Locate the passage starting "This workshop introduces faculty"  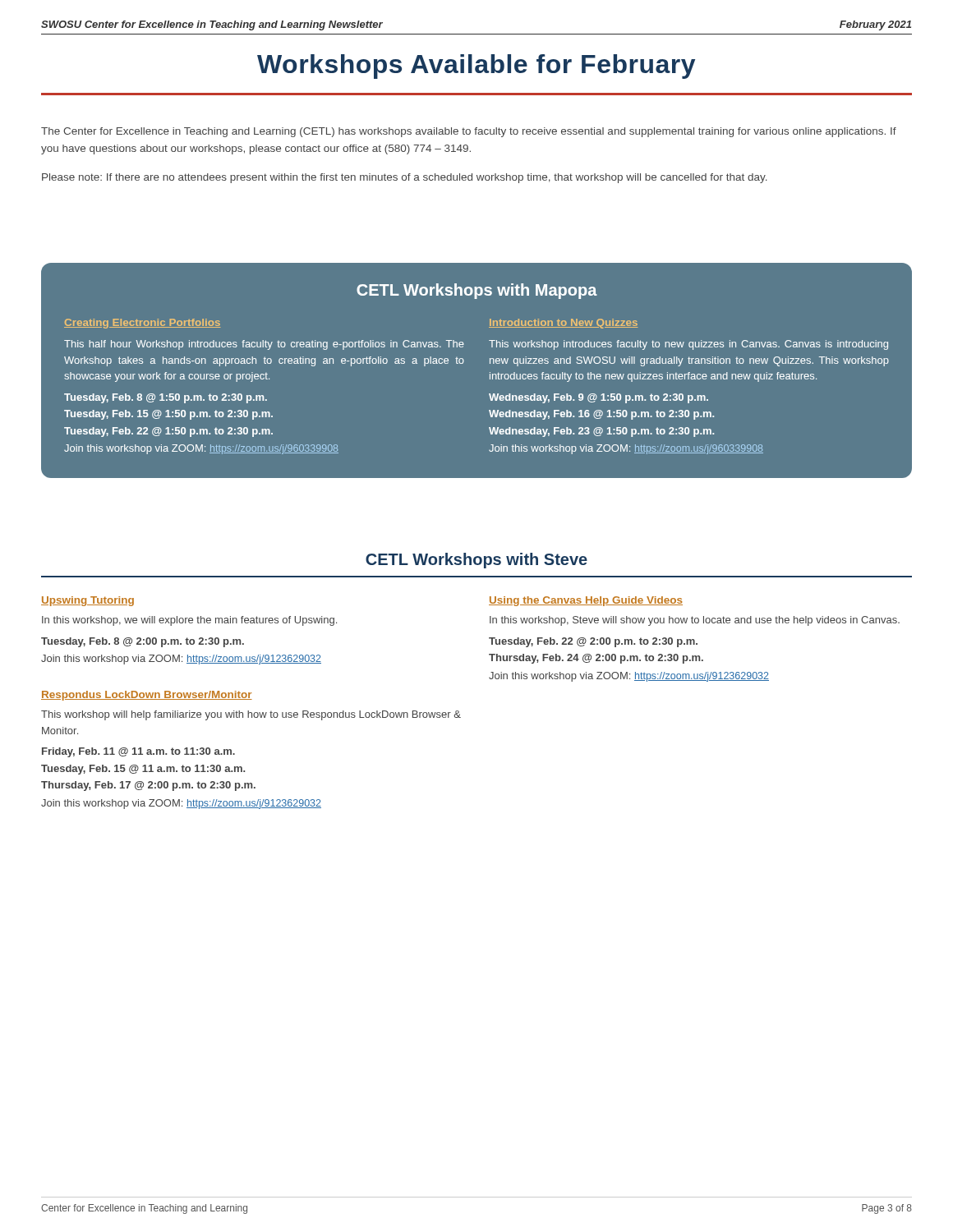[x=689, y=396]
